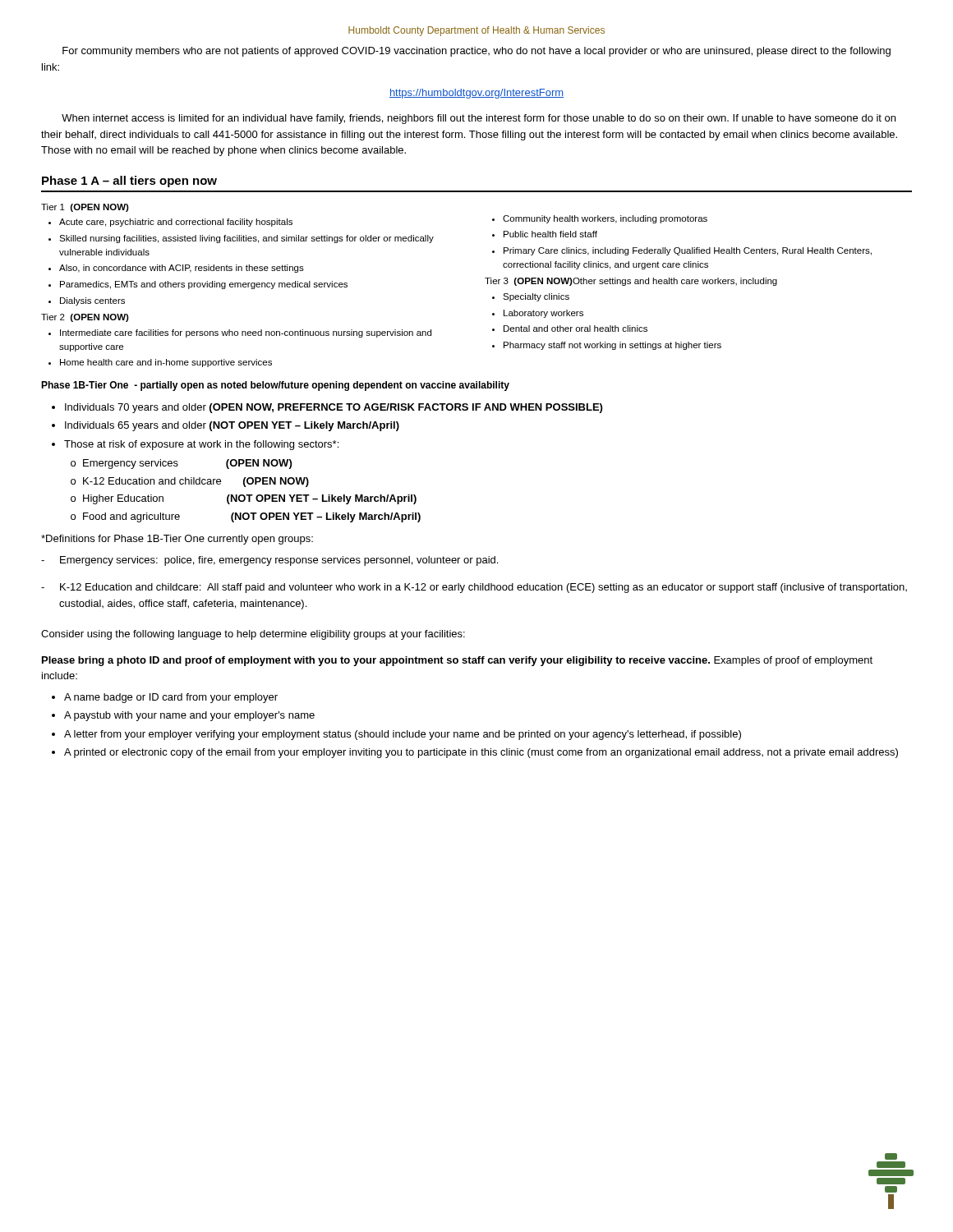Locate the region starting "Dental and other oral health clinics"
The image size is (953, 1232).
point(575,329)
